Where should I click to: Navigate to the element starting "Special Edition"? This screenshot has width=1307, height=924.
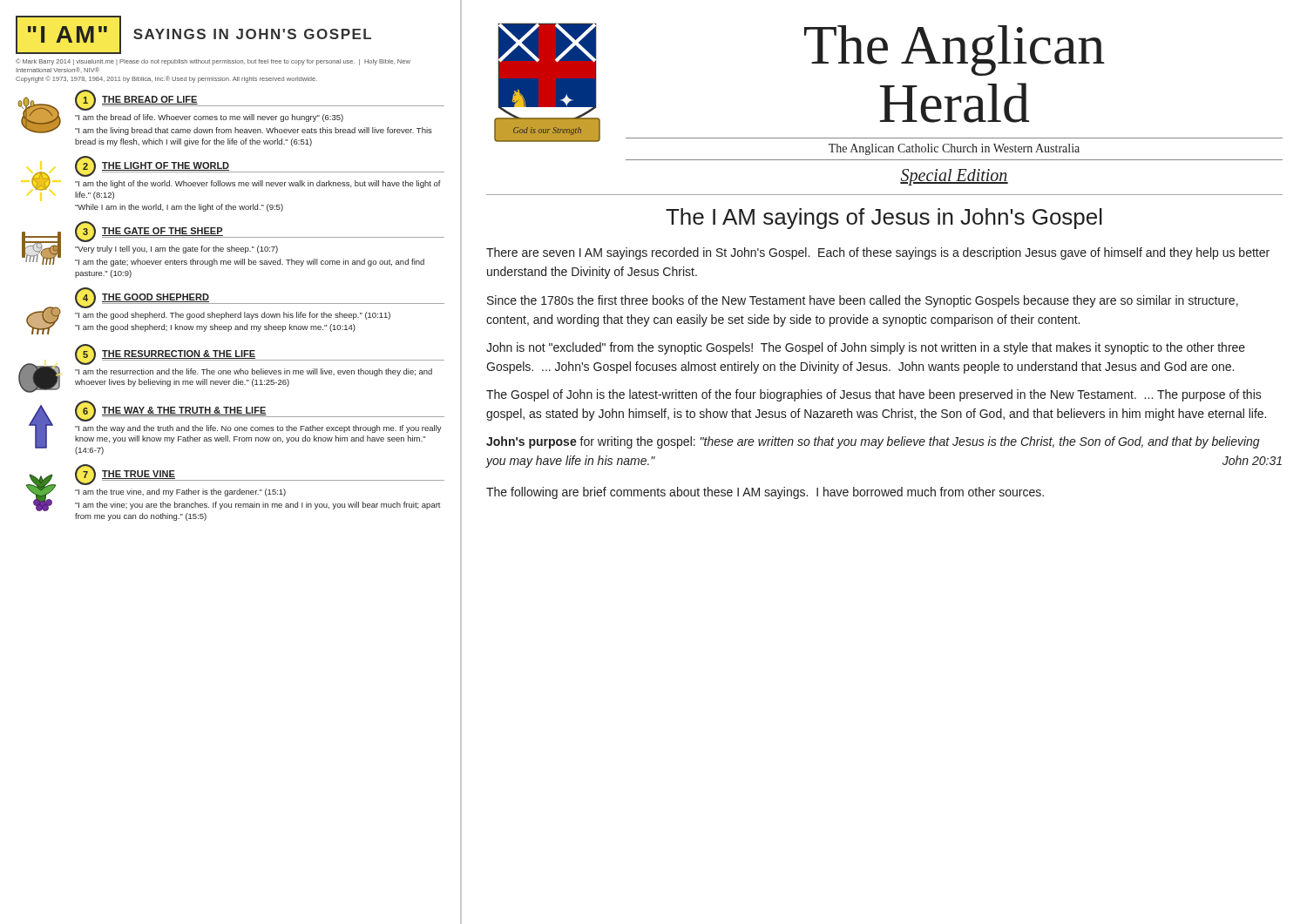click(954, 175)
